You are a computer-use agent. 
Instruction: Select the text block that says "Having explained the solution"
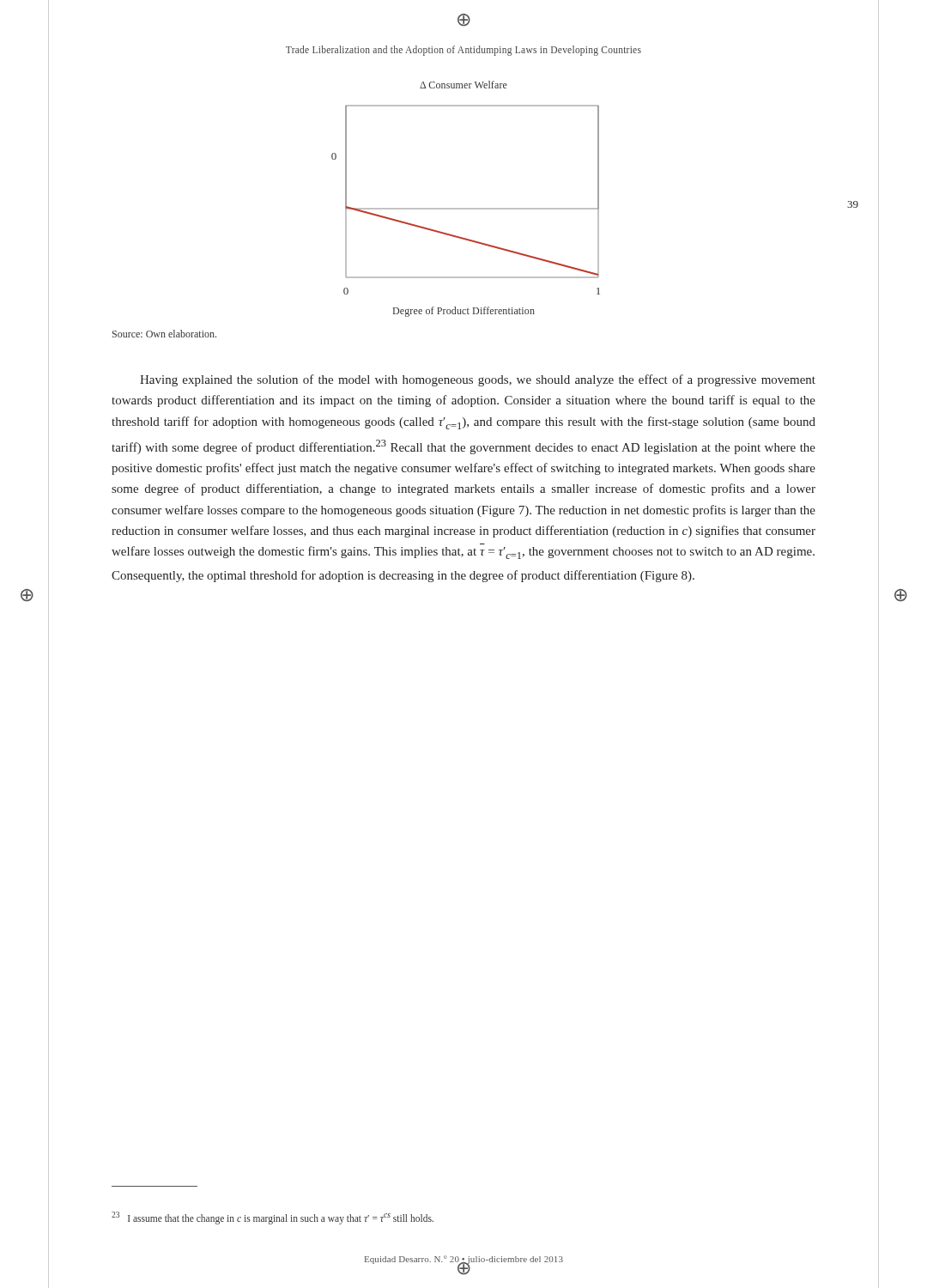(x=464, y=477)
